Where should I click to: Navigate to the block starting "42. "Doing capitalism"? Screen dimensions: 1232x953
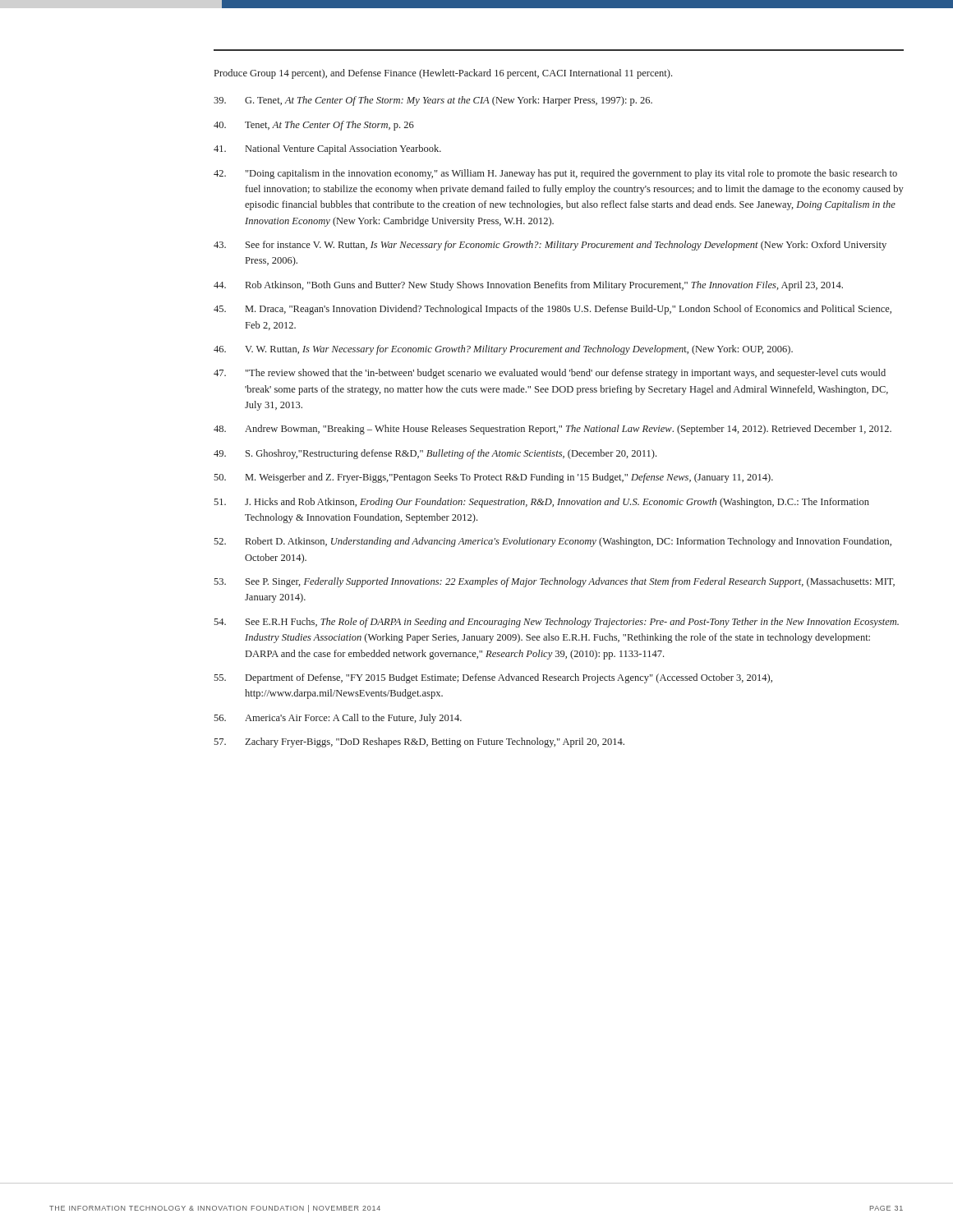coord(559,197)
